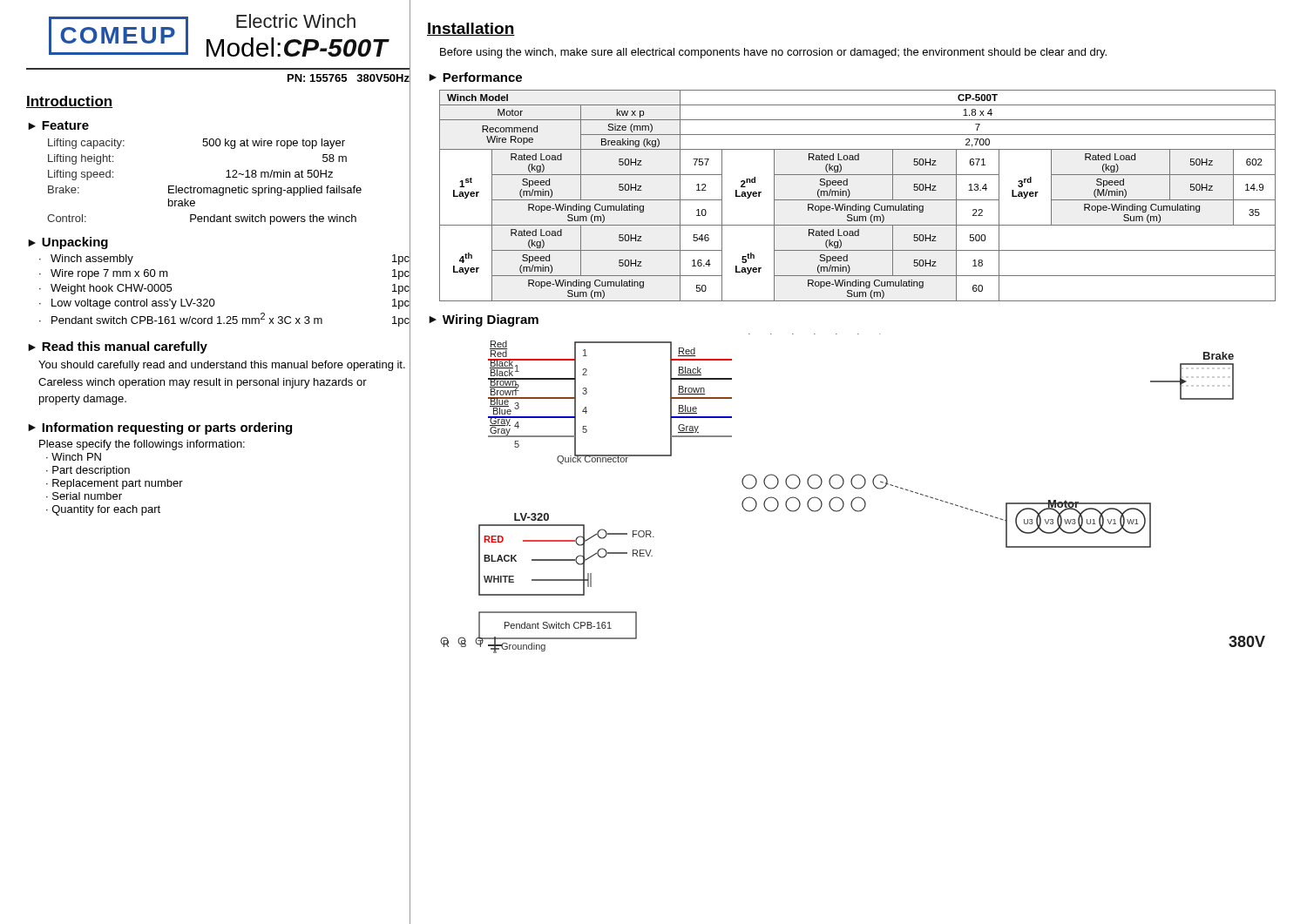Locate the section header that says "► Information requesting"

point(160,427)
